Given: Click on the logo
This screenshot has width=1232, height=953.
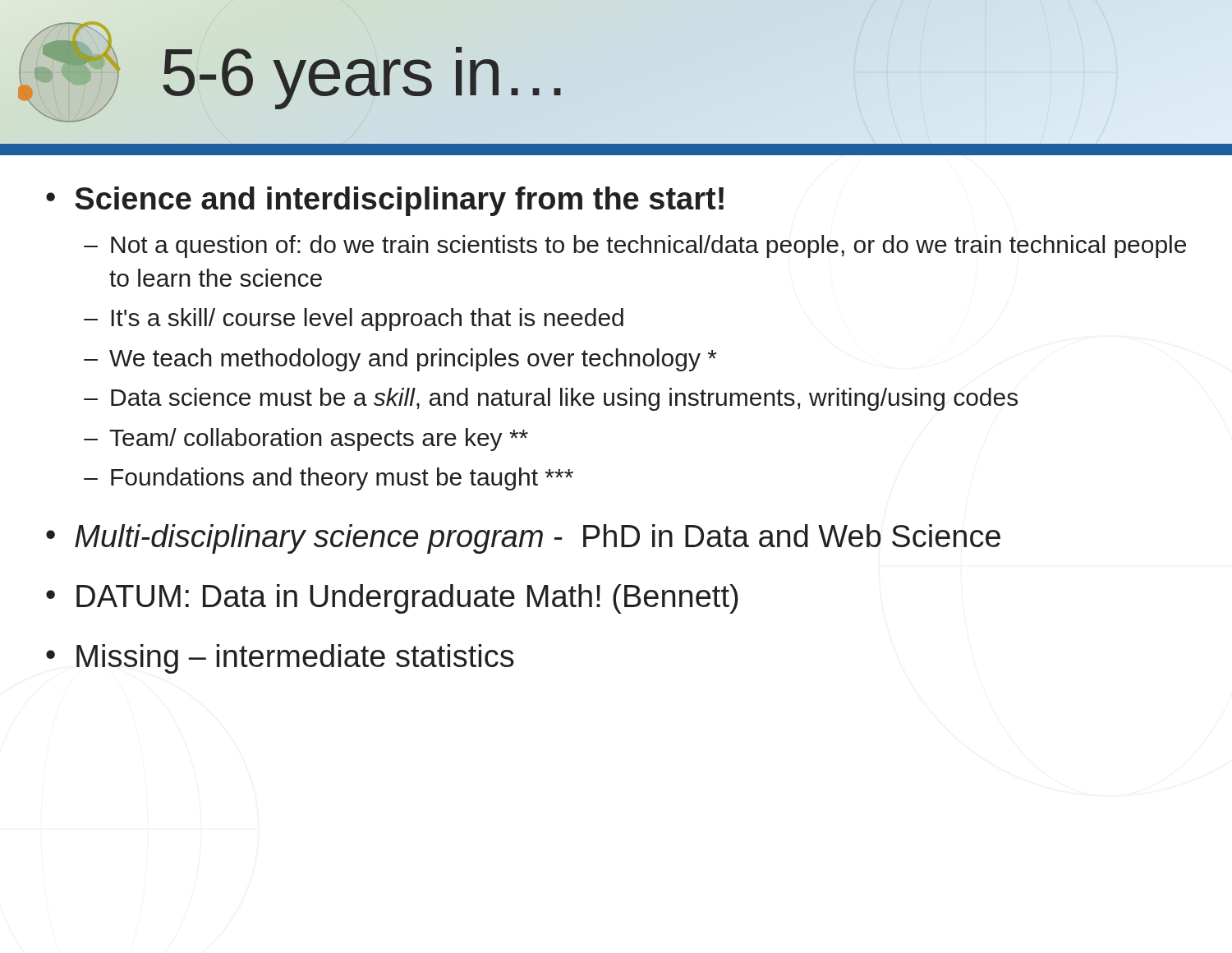Looking at the screenshot, I should tap(74, 71).
